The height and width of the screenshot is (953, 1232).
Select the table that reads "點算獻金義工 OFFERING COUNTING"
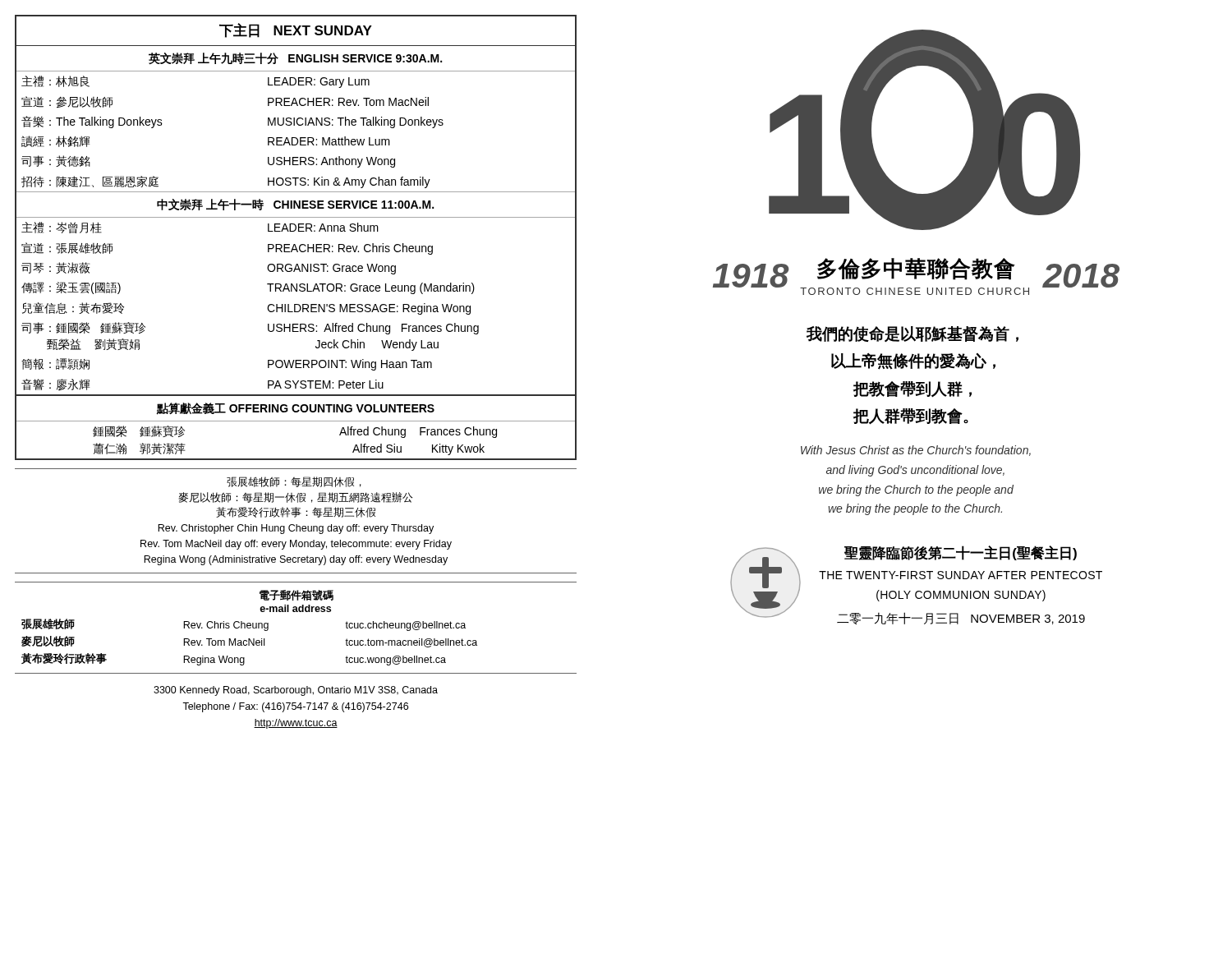pyautogui.click(x=296, y=237)
